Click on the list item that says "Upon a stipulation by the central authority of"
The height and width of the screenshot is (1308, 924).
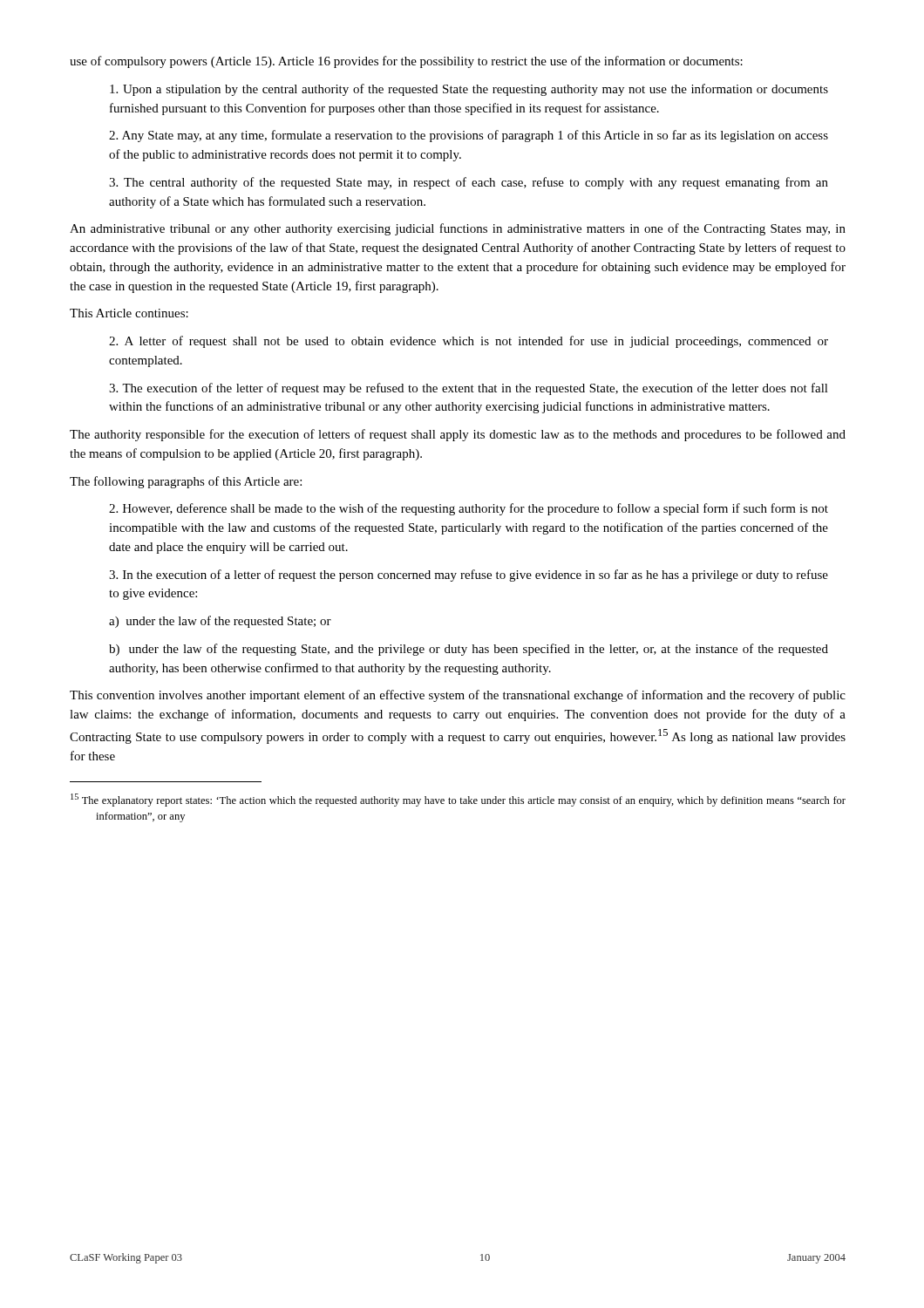point(469,98)
